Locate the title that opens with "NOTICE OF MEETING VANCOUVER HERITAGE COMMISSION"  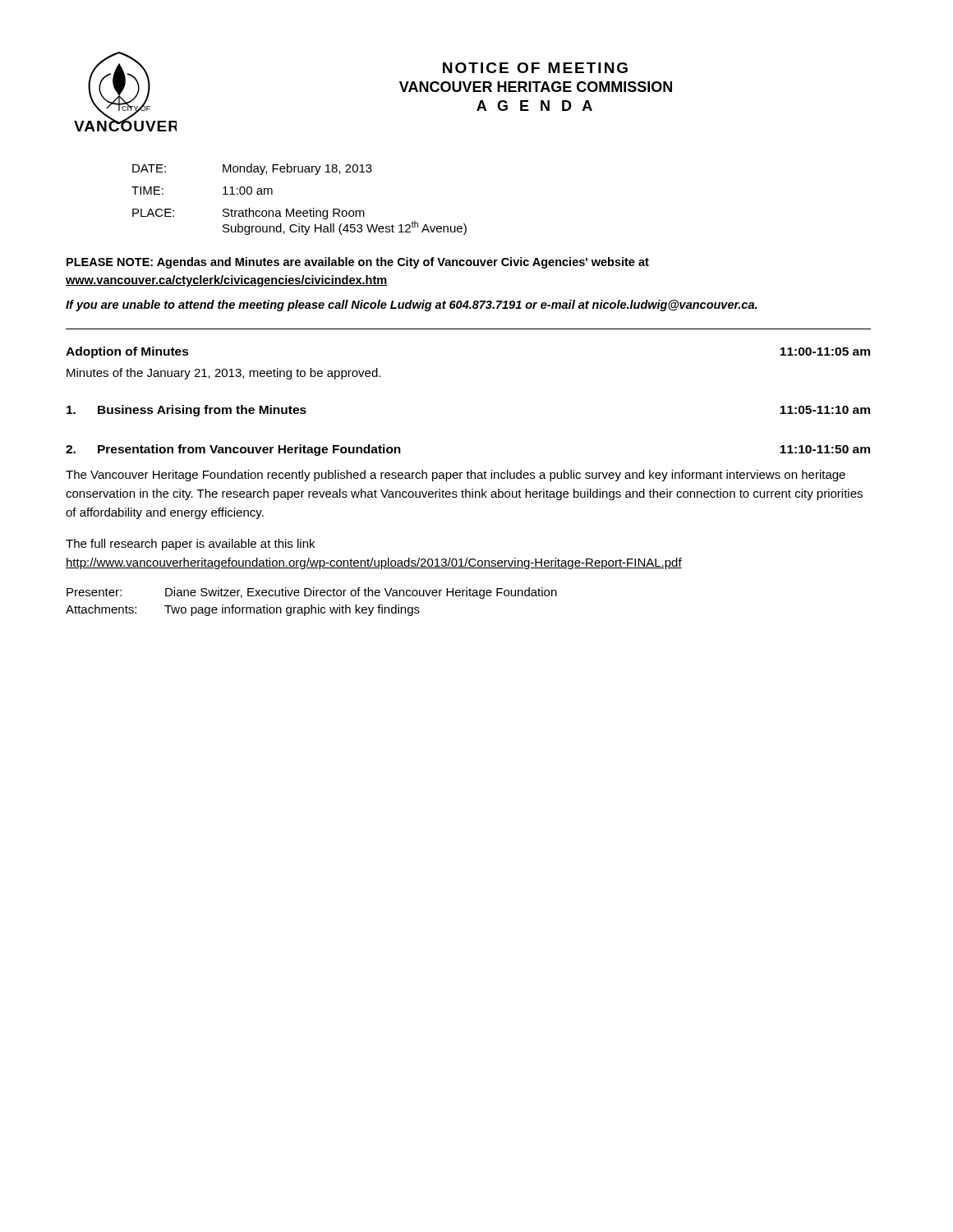[x=536, y=87]
